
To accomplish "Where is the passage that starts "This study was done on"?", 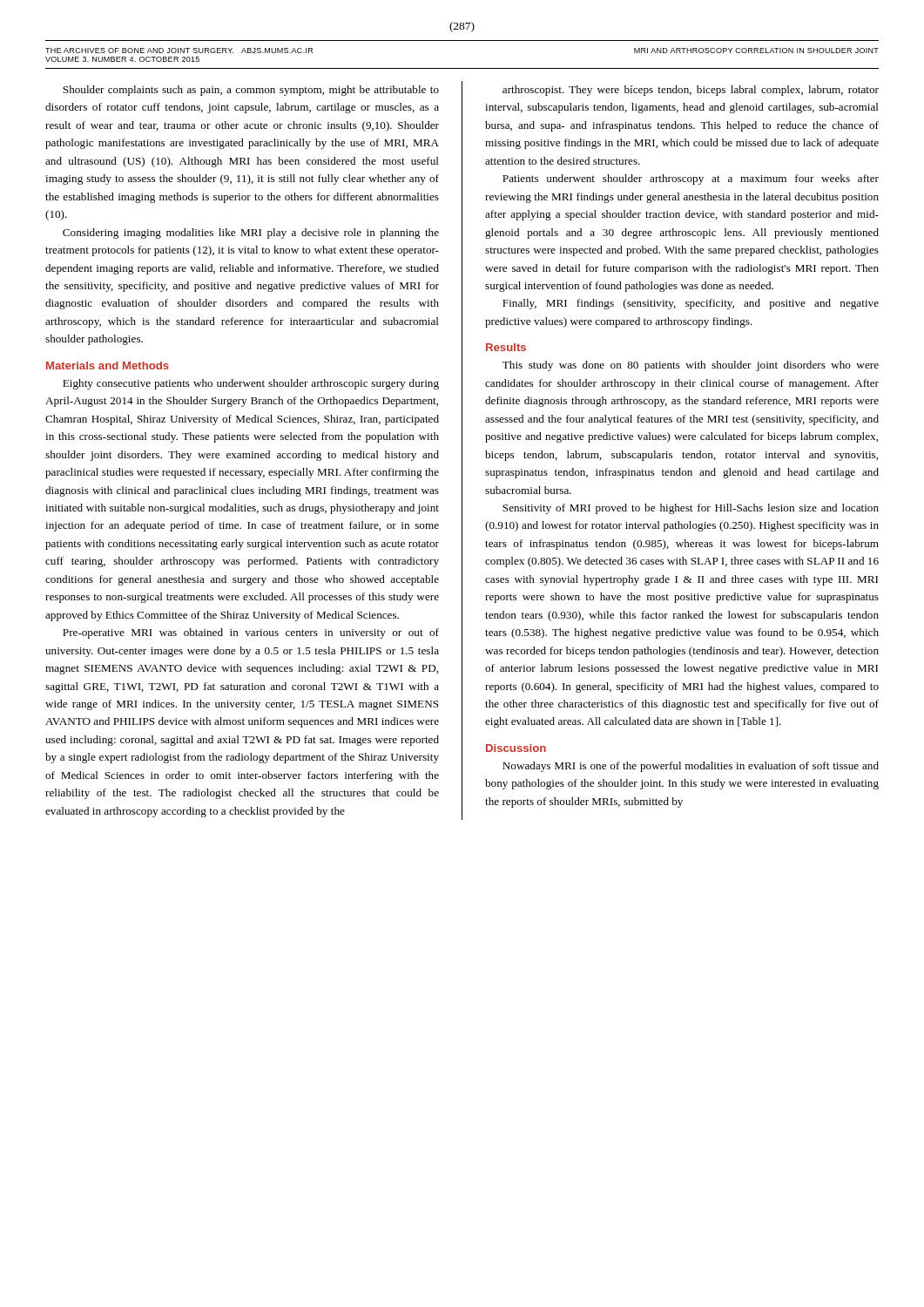I will click(x=682, y=428).
